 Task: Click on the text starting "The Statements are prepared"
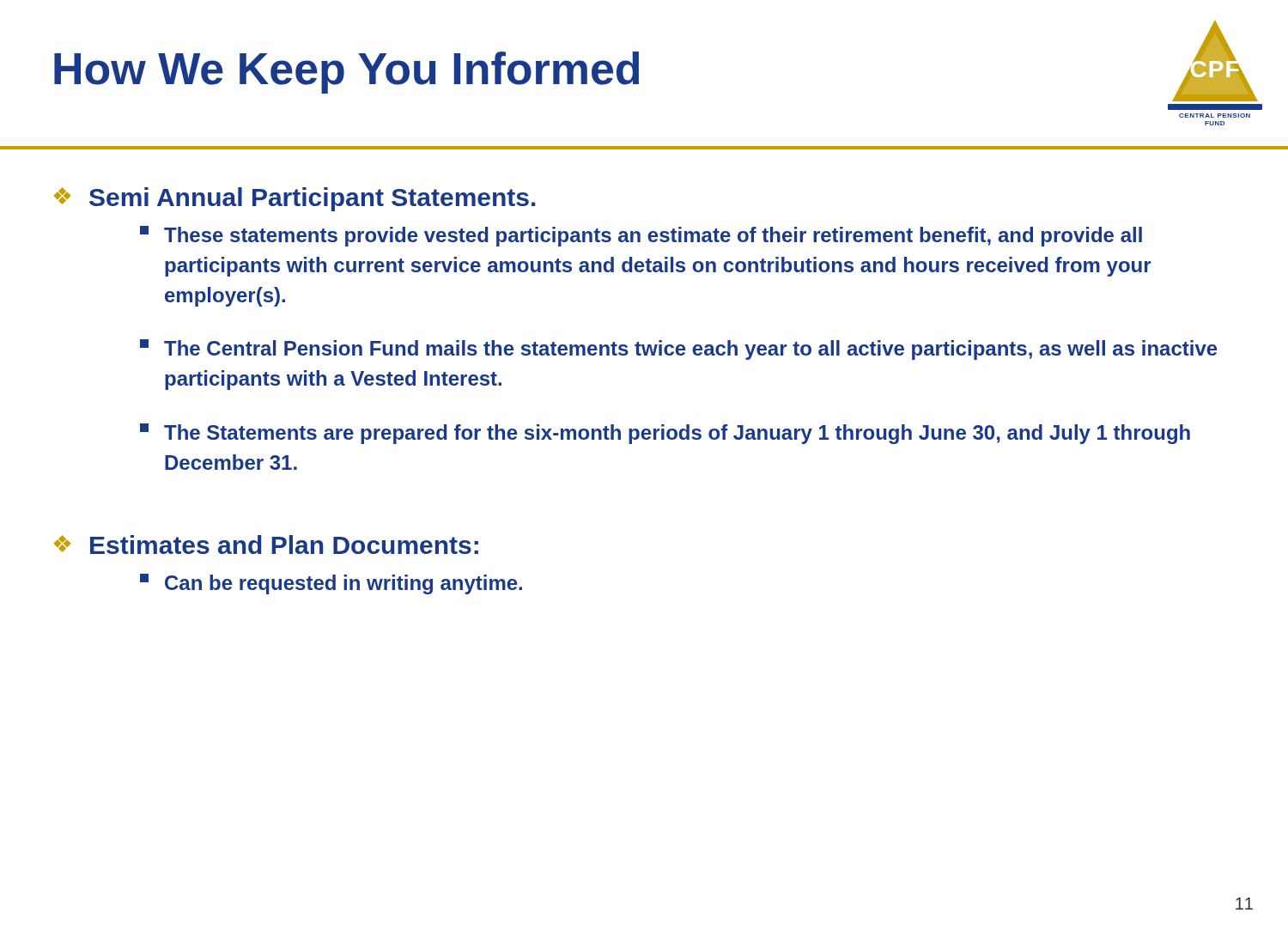click(688, 448)
